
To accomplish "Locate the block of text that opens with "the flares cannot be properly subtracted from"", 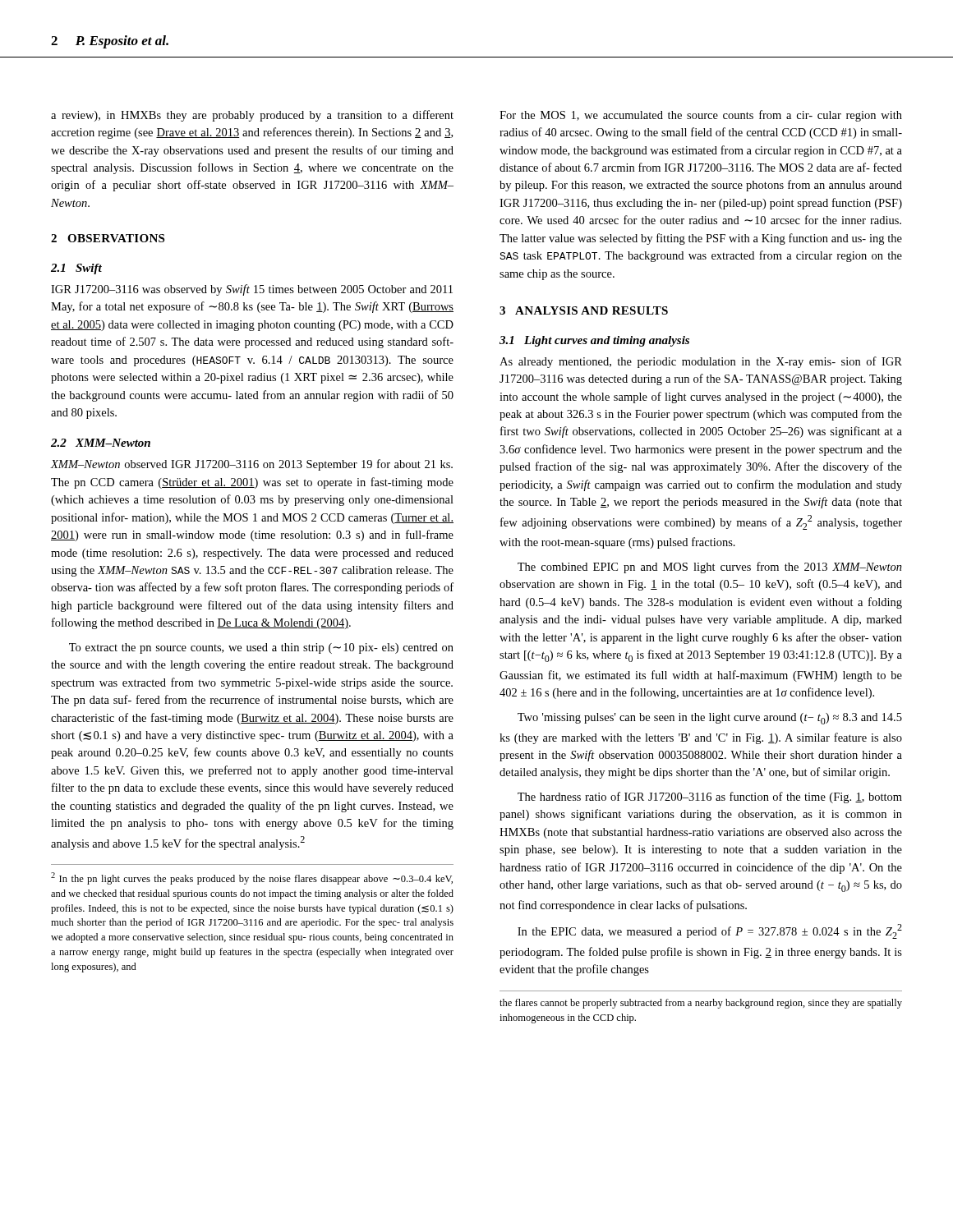I will (701, 1010).
